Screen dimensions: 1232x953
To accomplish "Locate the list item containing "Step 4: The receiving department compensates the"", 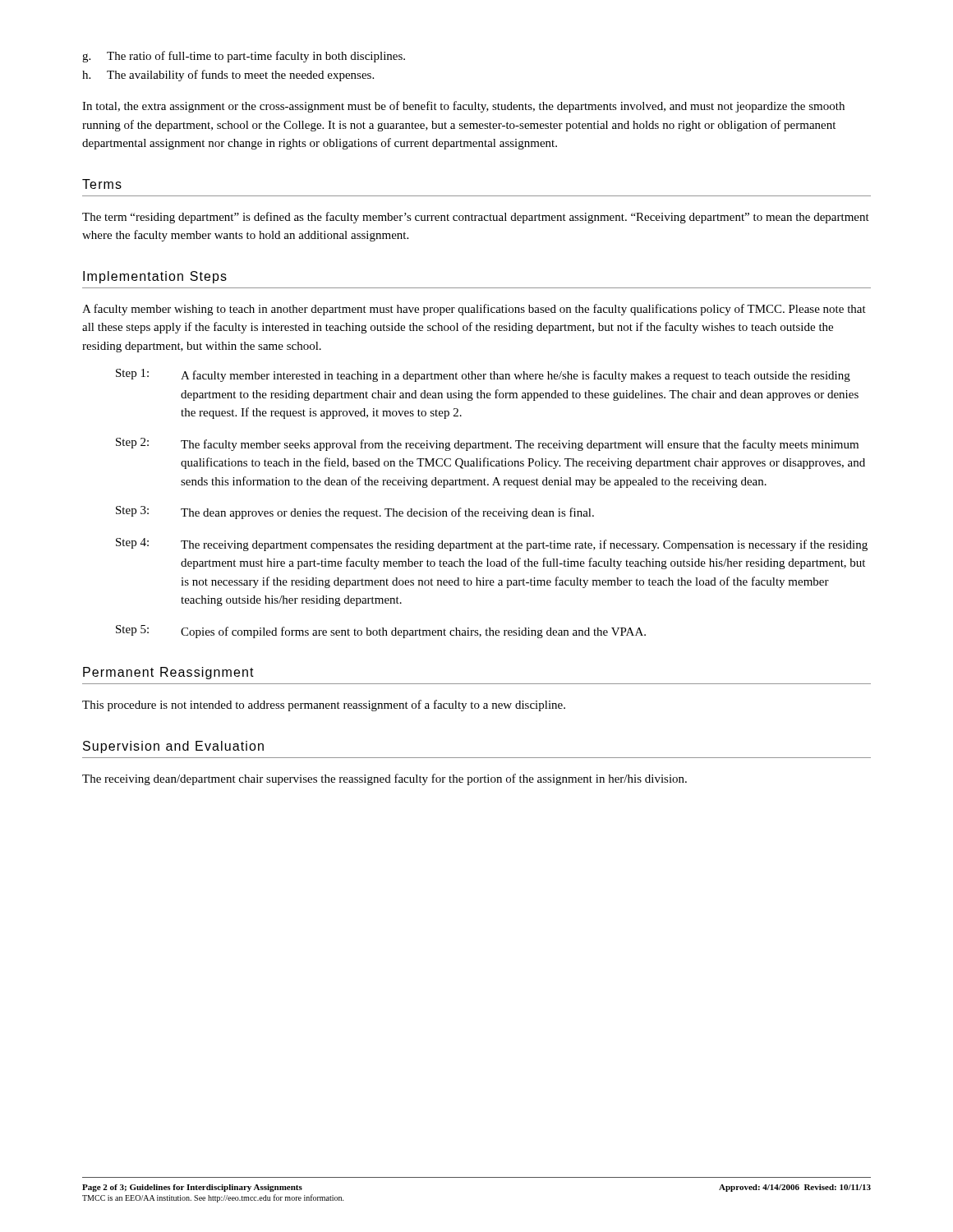I will click(493, 572).
